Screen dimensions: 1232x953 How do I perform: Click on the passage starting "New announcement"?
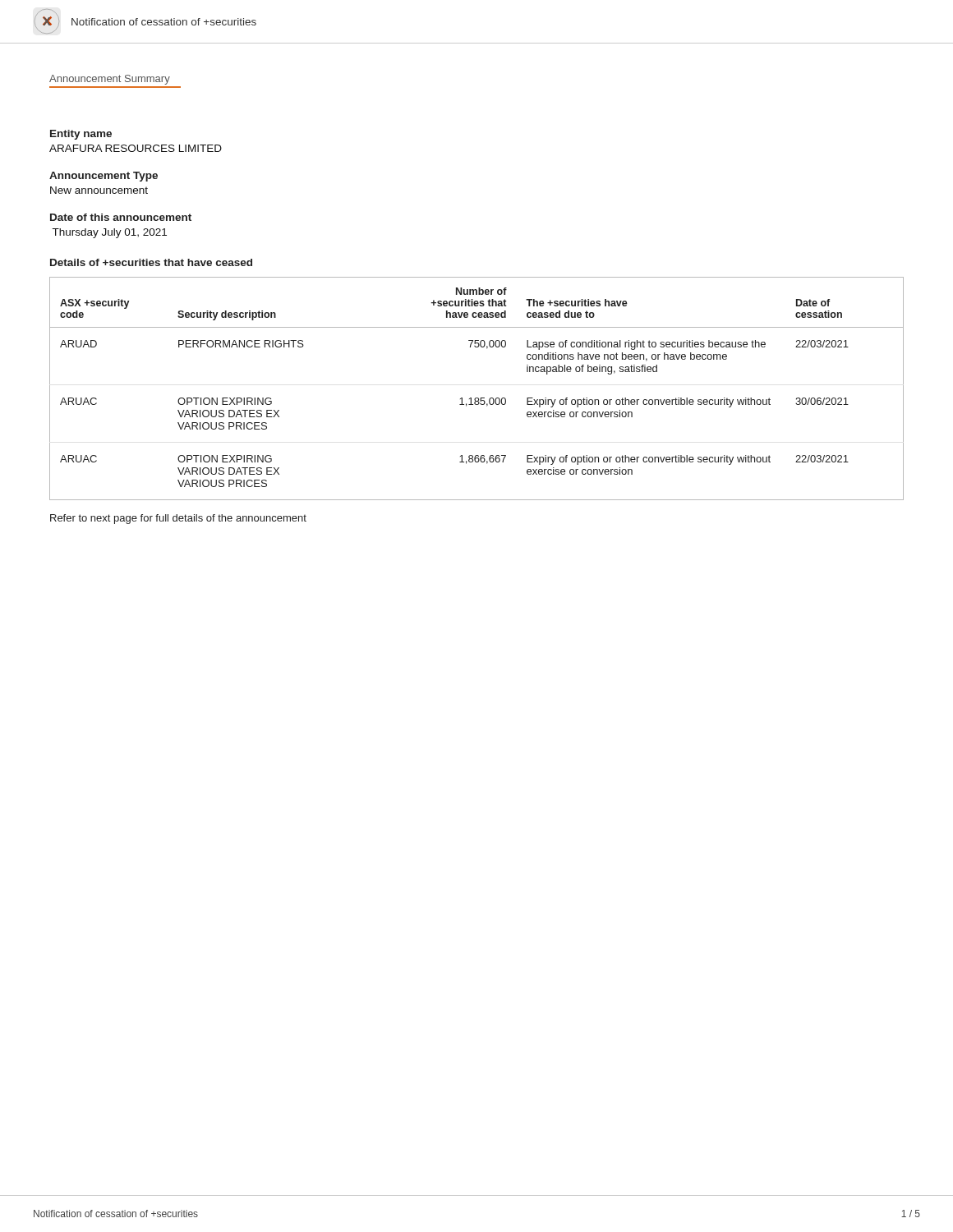[99, 190]
